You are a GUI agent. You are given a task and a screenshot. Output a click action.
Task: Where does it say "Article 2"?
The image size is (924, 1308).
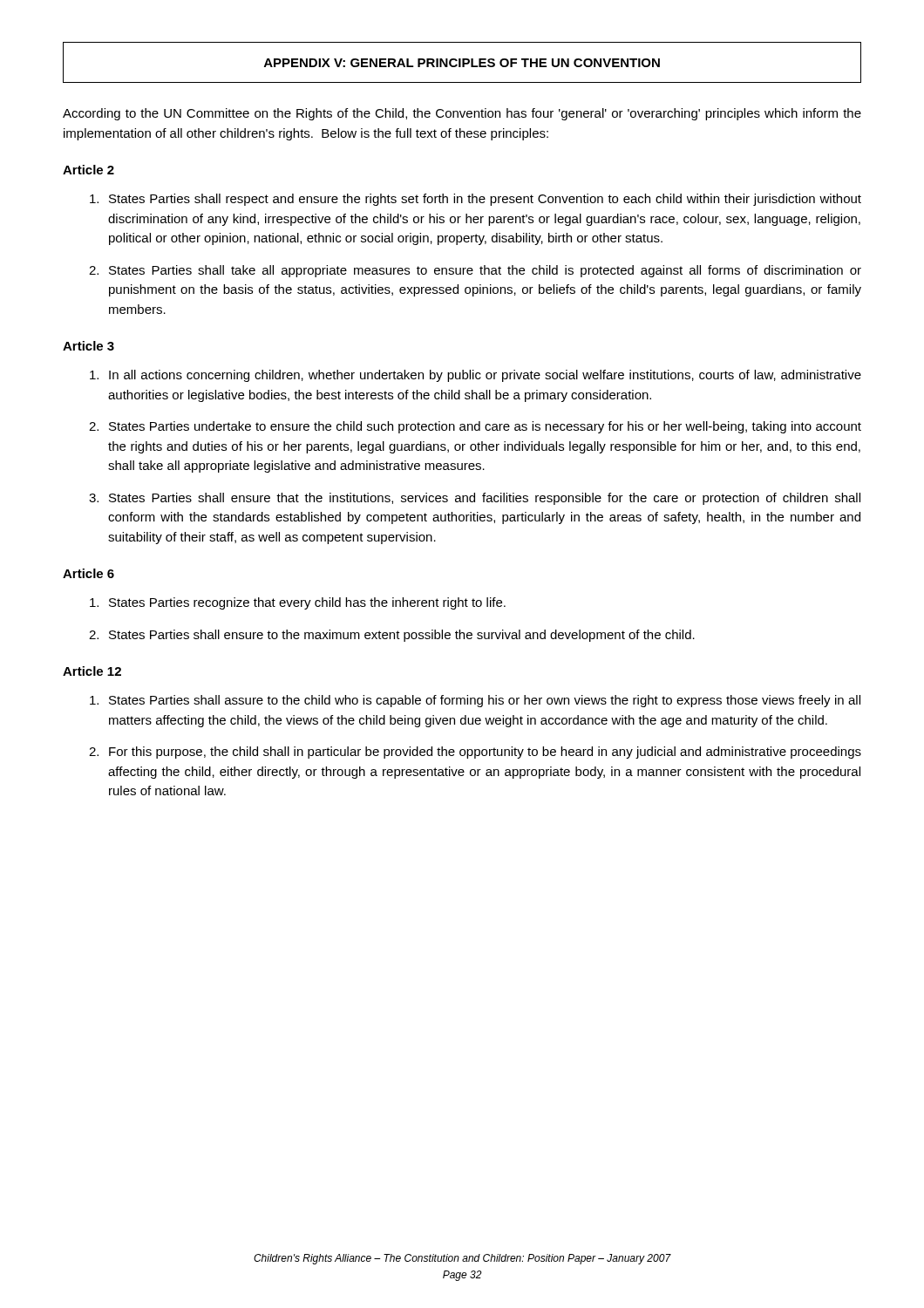pos(89,170)
